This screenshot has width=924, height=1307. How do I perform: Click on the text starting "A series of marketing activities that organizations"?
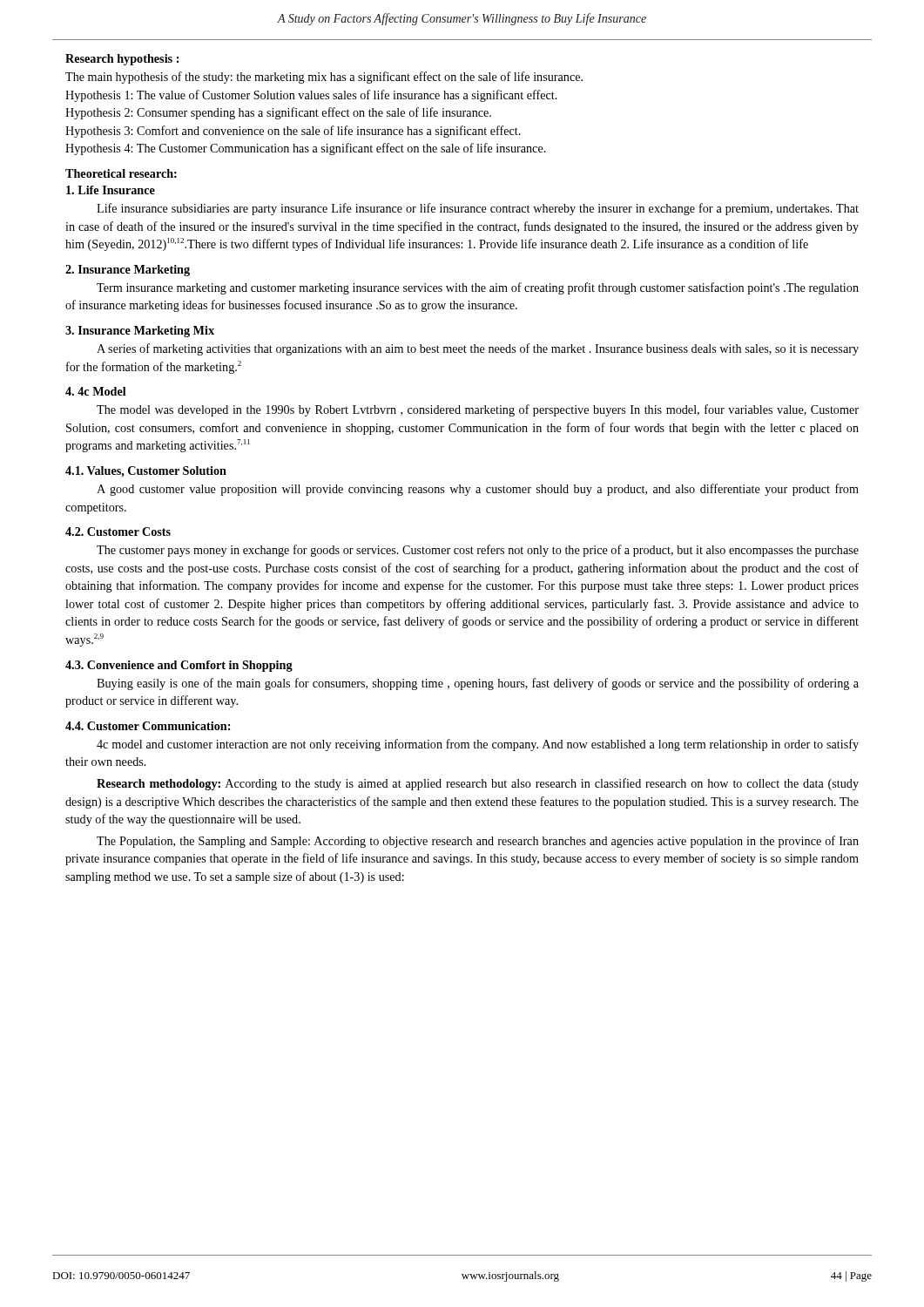click(462, 358)
